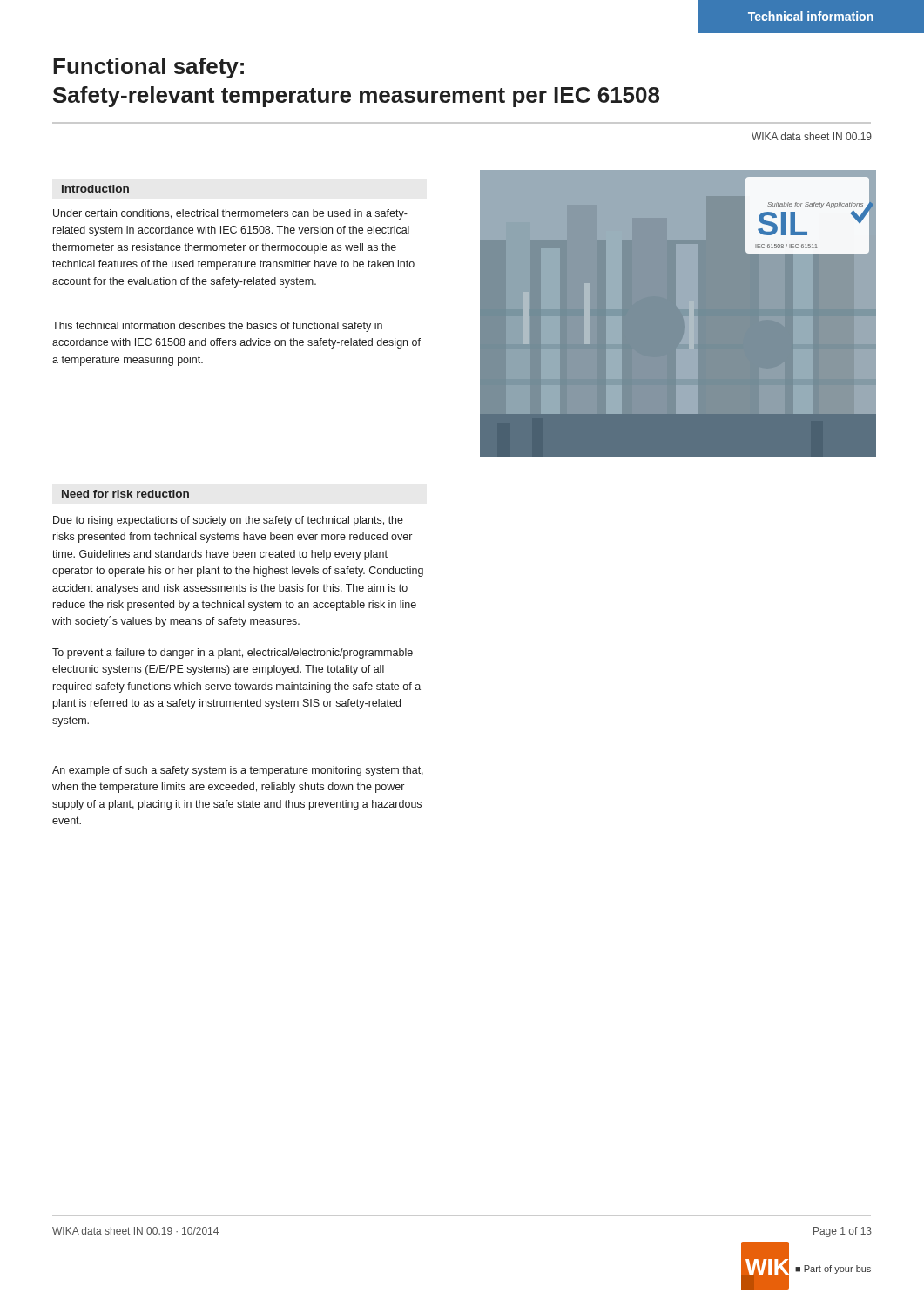Click on the text block starting "This technical information describes the basics of"
924x1307 pixels.
[236, 343]
